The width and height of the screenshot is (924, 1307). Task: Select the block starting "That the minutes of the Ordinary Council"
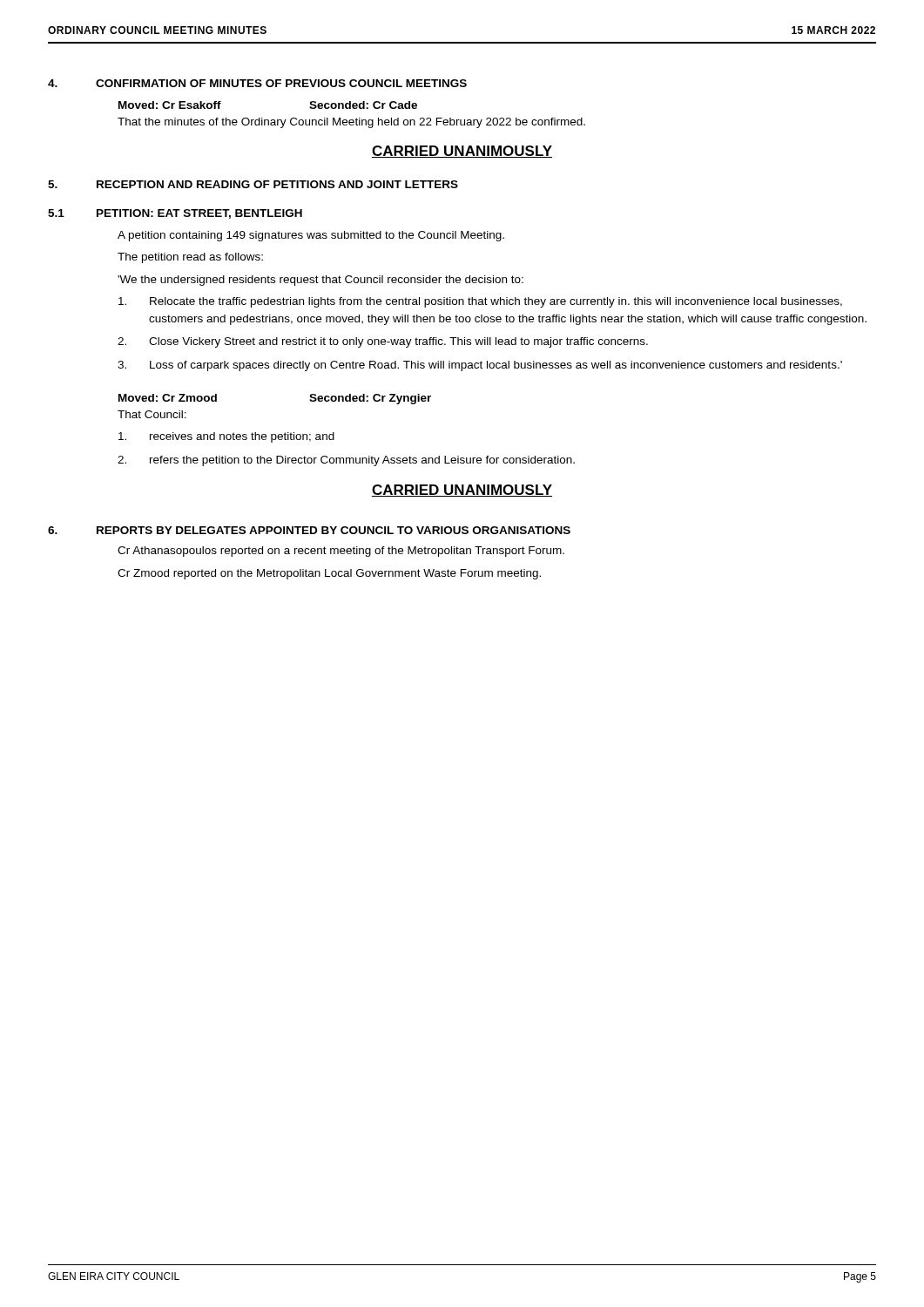click(352, 122)
